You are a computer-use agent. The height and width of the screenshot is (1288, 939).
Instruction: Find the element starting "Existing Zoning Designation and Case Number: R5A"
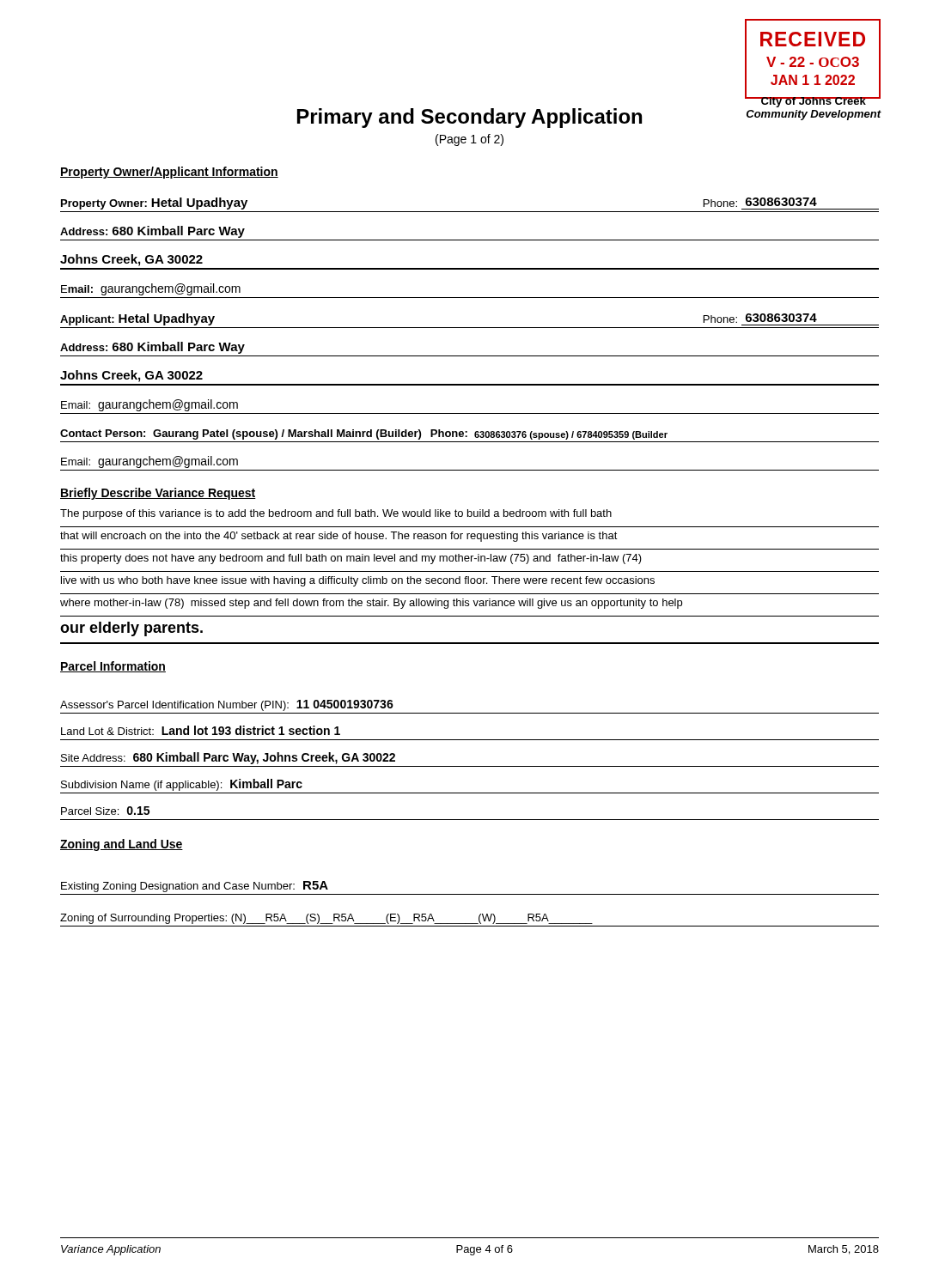[470, 885]
